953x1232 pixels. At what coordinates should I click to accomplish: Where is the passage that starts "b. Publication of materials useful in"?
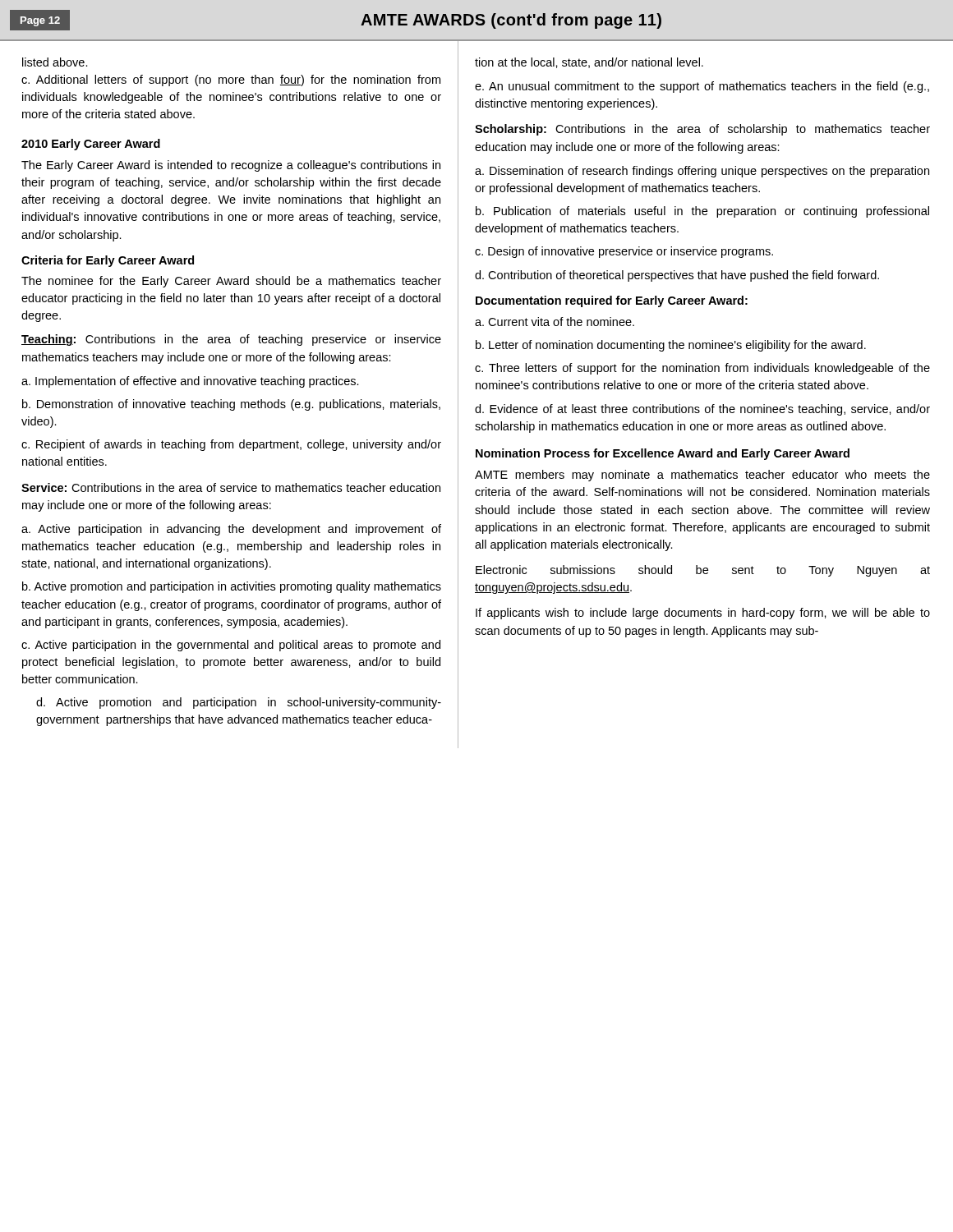click(x=702, y=220)
